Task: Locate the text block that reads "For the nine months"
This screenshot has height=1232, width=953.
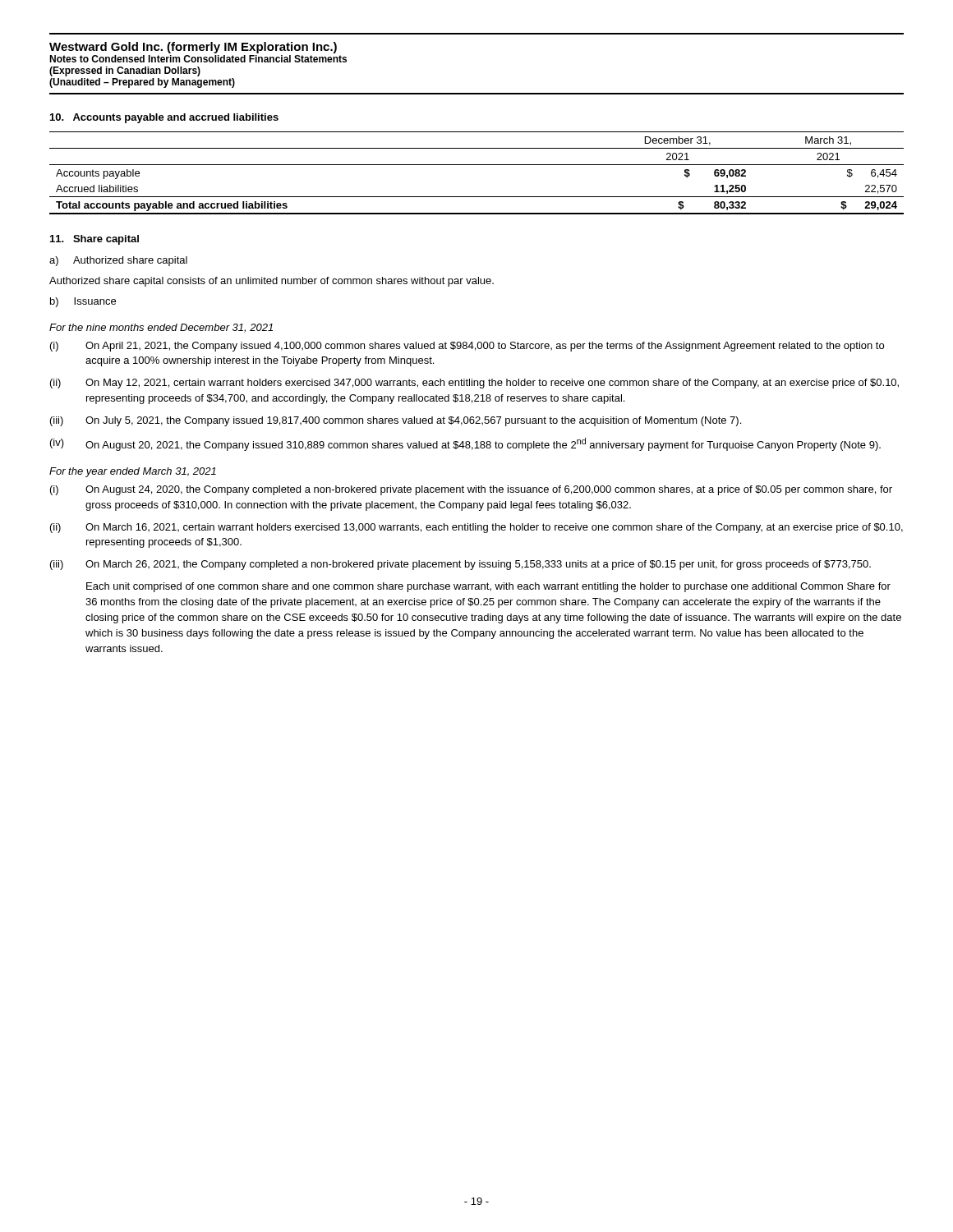Action: coord(161,327)
